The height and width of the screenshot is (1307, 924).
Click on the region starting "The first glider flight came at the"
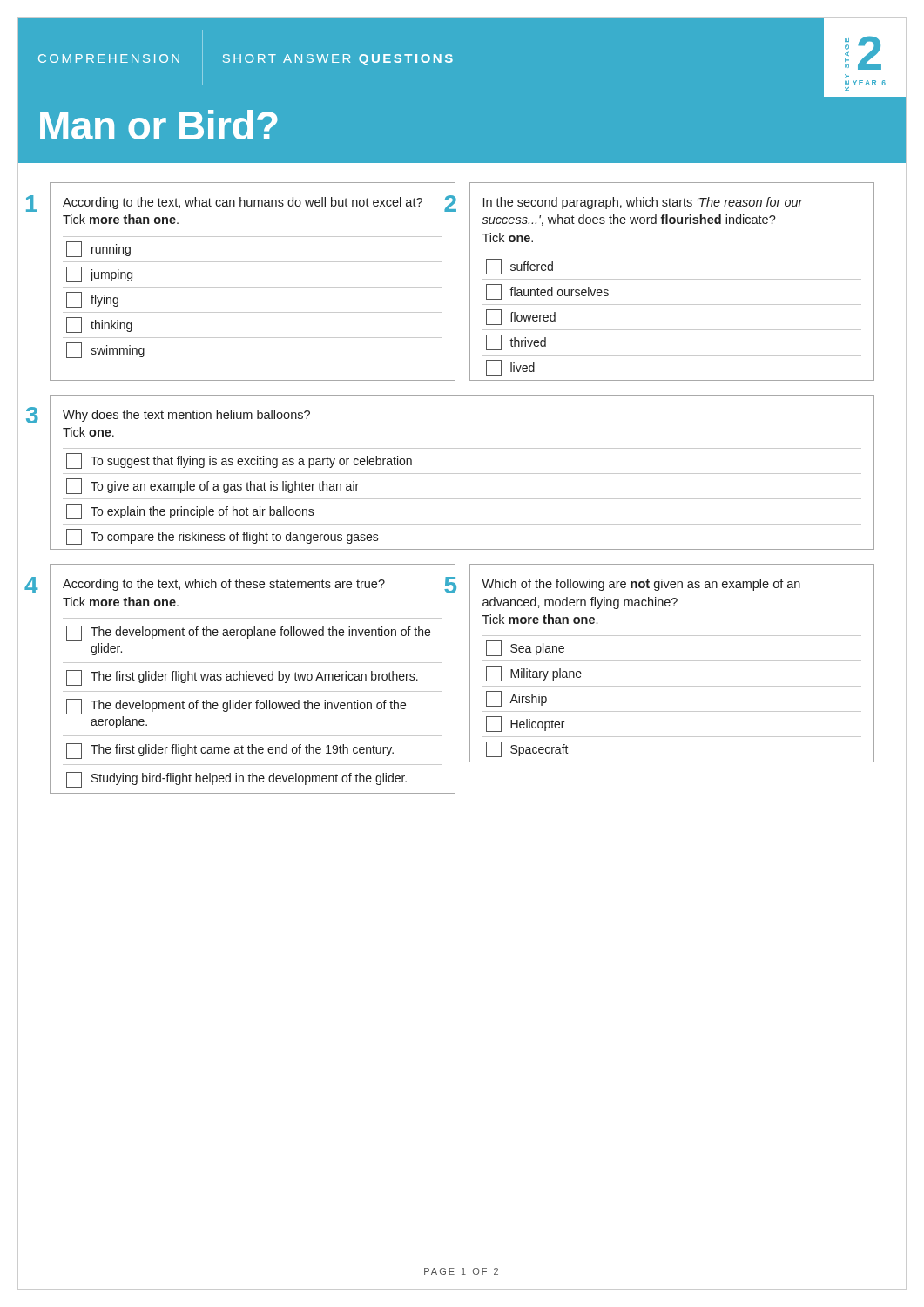click(230, 750)
